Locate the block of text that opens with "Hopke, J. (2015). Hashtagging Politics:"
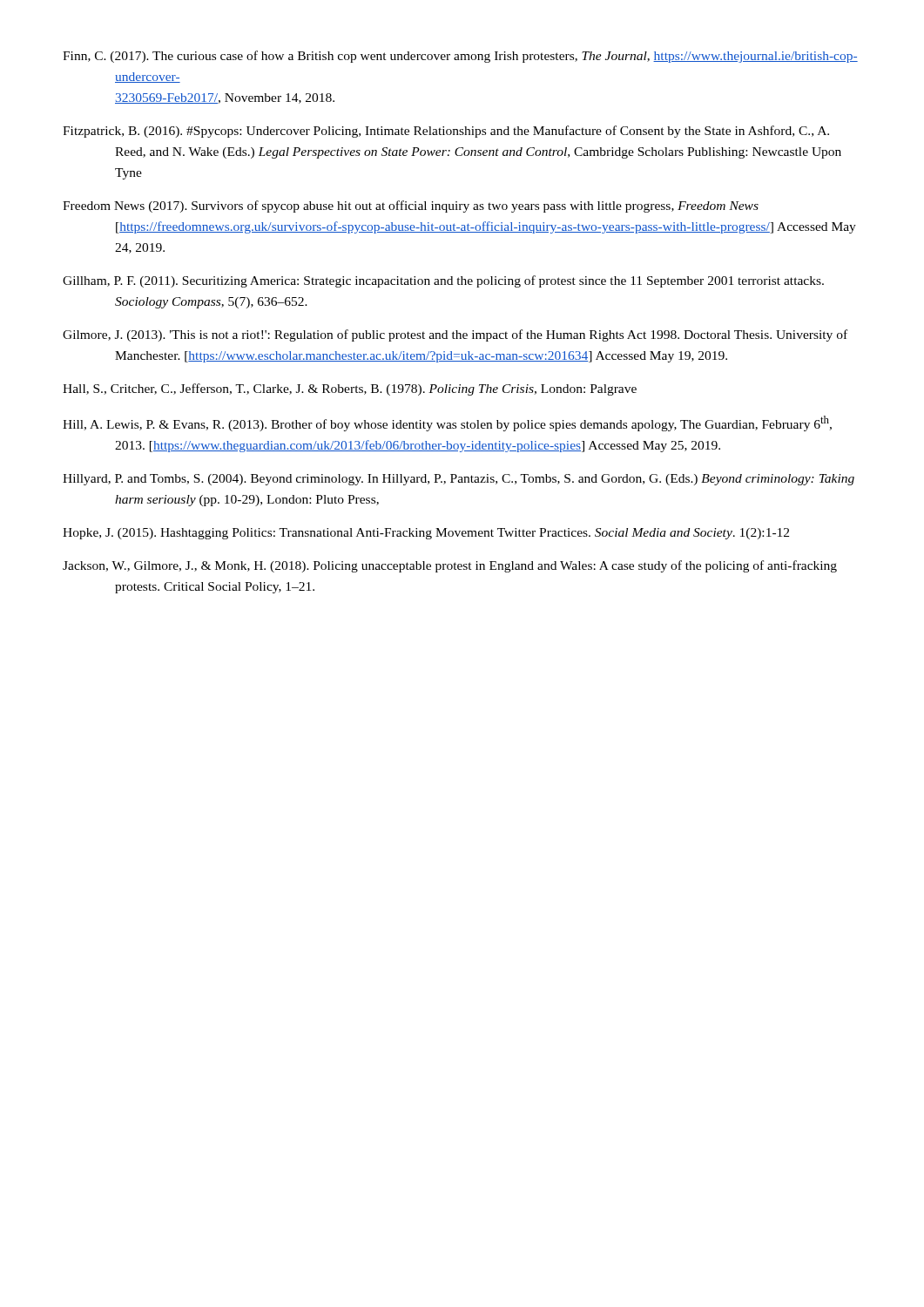The width and height of the screenshot is (924, 1307). (x=426, y=532)
